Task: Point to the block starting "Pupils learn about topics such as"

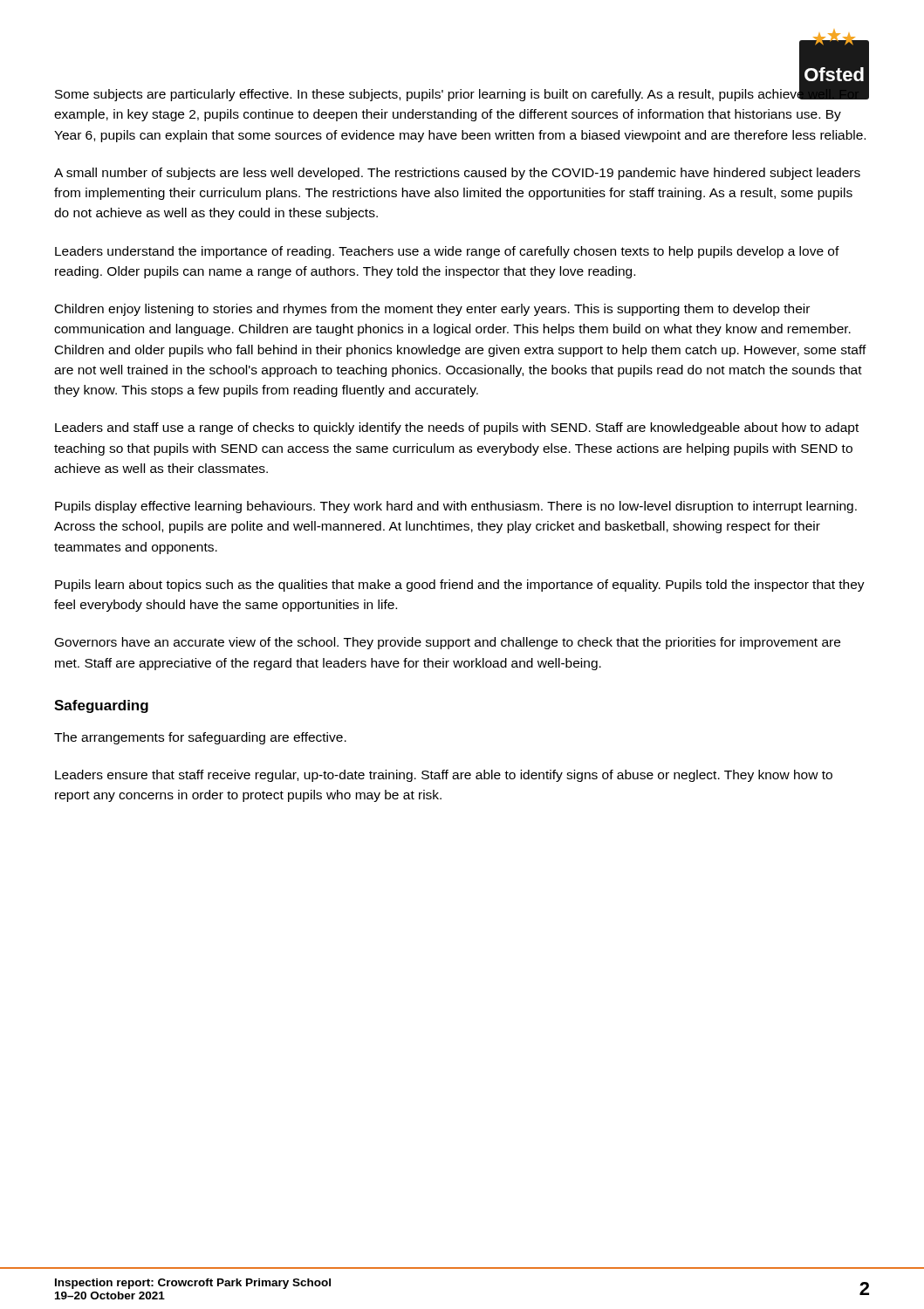Action: (459, 594)
